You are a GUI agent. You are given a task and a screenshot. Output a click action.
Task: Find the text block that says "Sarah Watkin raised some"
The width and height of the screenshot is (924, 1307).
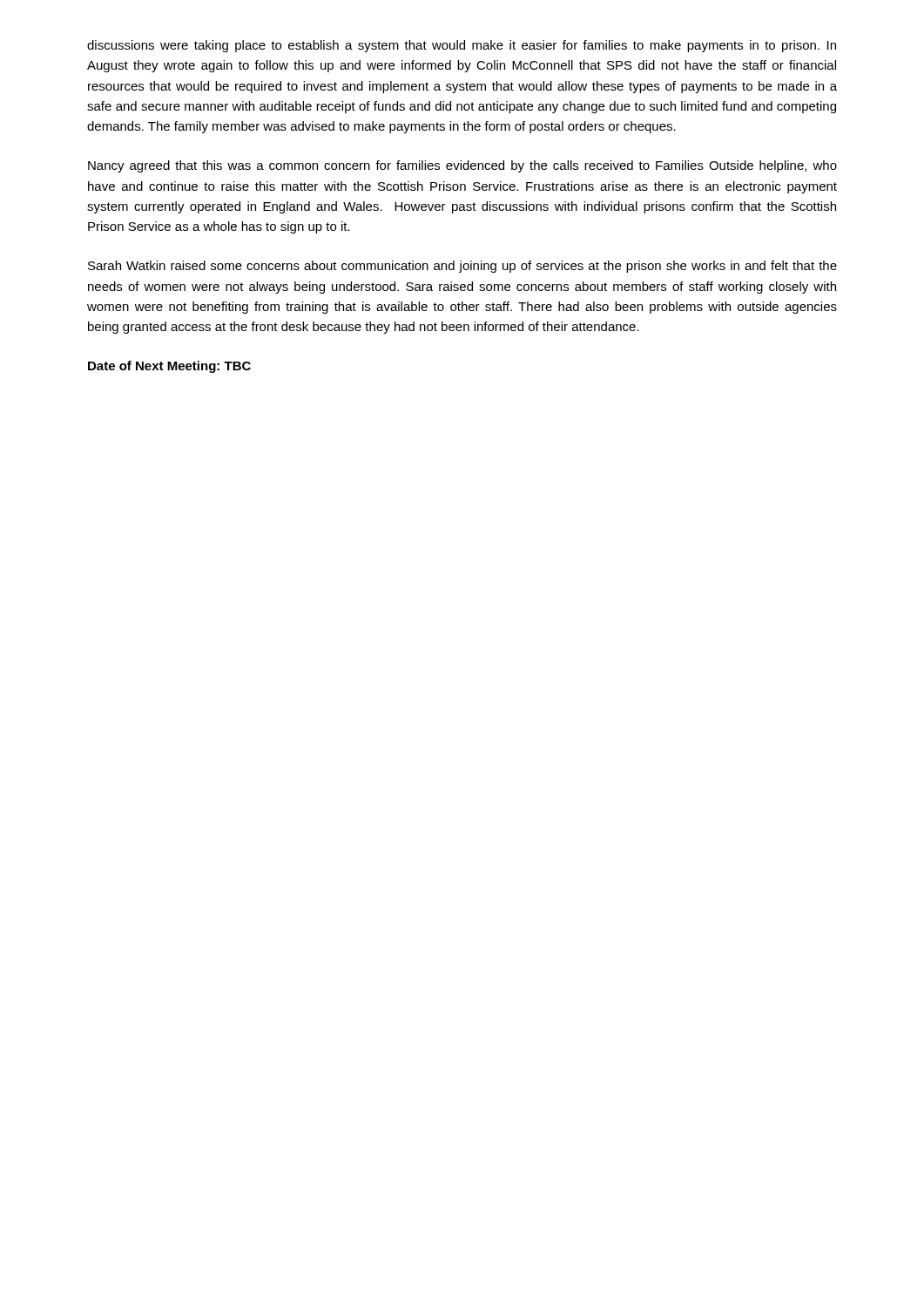pyautogui.click(x=462, y=296)
